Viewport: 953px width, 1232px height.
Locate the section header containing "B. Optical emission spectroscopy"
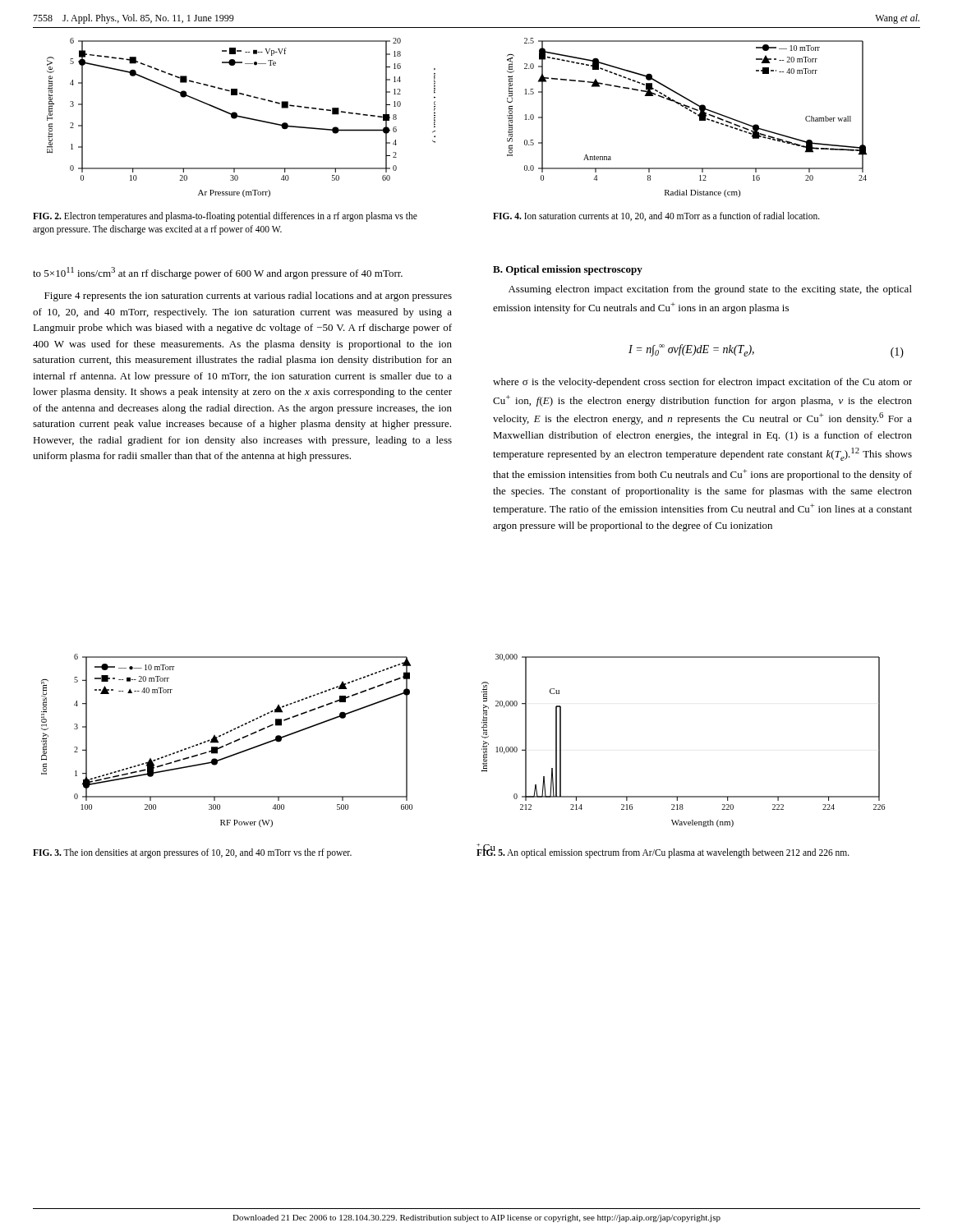[x=568, y=269]
